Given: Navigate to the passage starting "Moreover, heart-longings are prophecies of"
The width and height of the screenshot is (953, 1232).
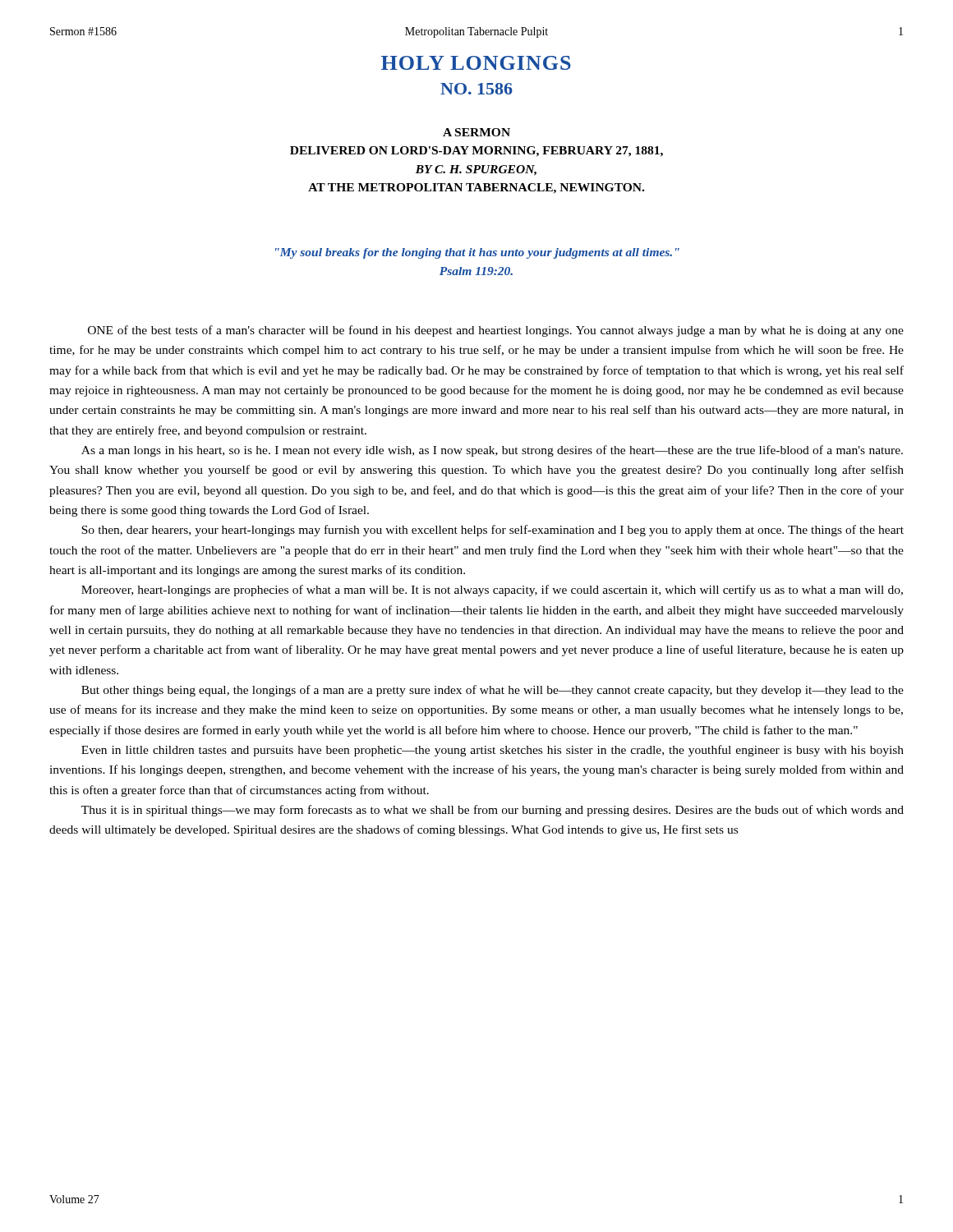Looking at the screenshot, I should [476, 630].
